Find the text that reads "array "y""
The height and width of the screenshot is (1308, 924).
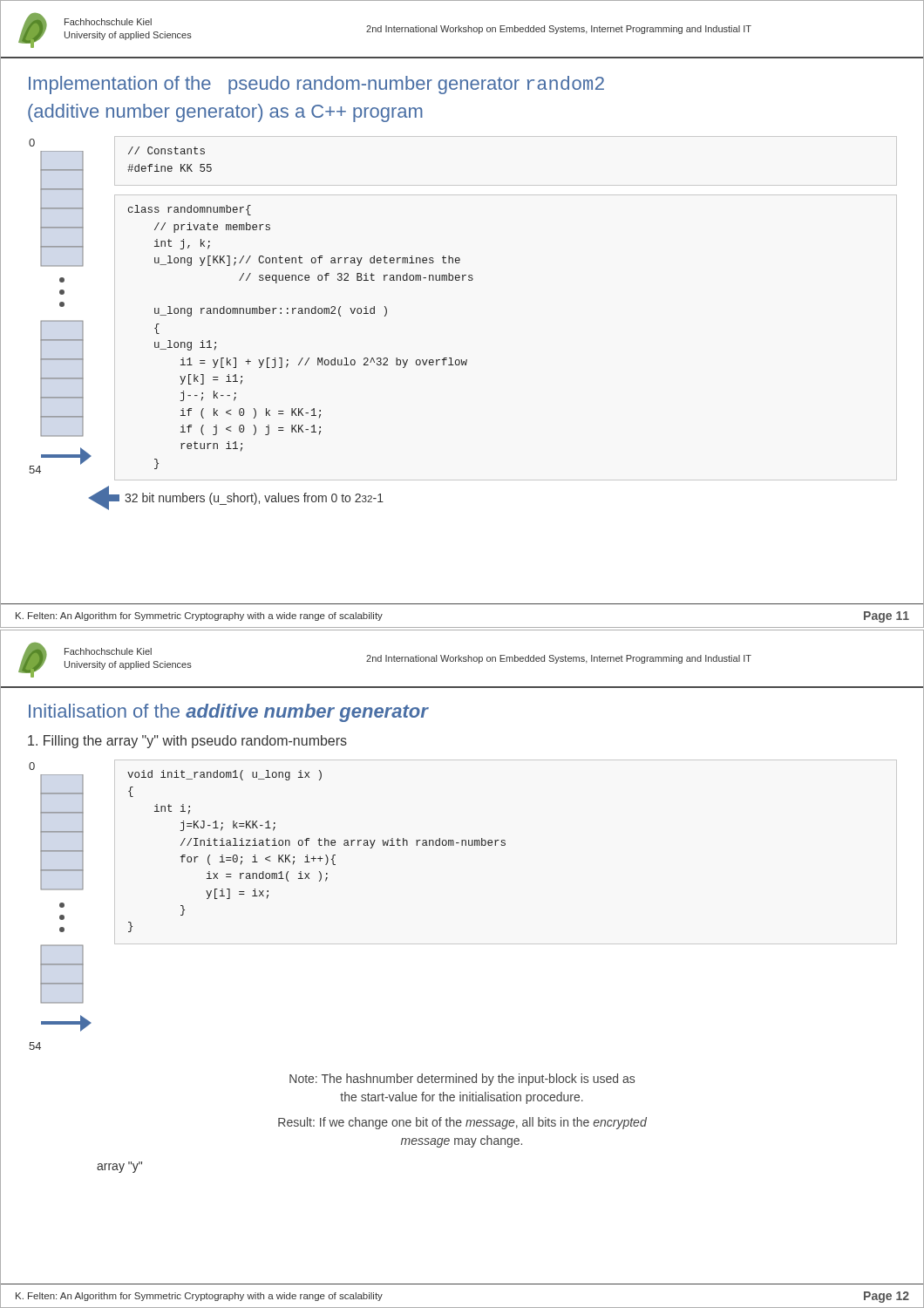(x=120, y=1166)
